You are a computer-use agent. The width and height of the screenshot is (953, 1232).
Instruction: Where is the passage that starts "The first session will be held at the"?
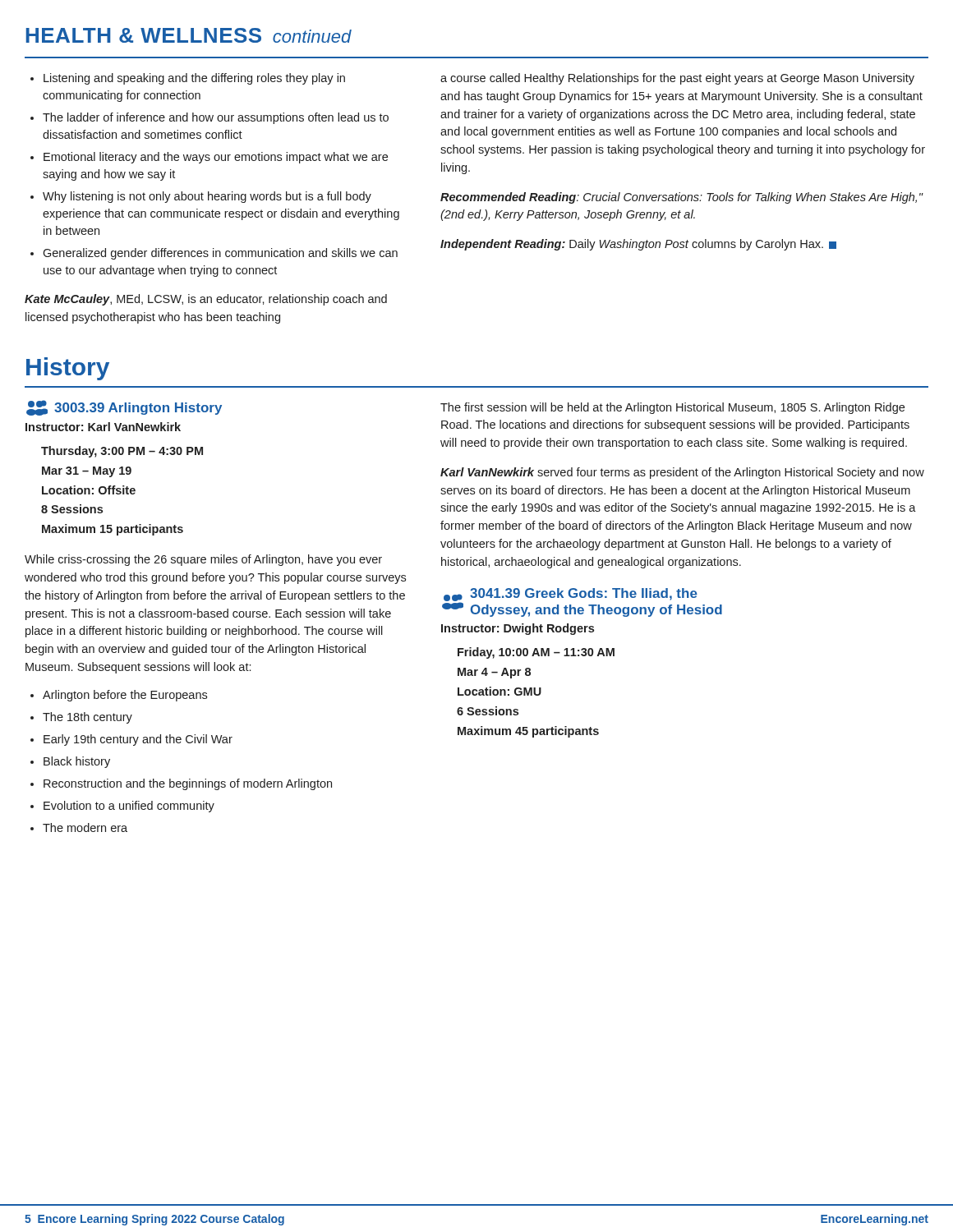[x=675, y=425]
